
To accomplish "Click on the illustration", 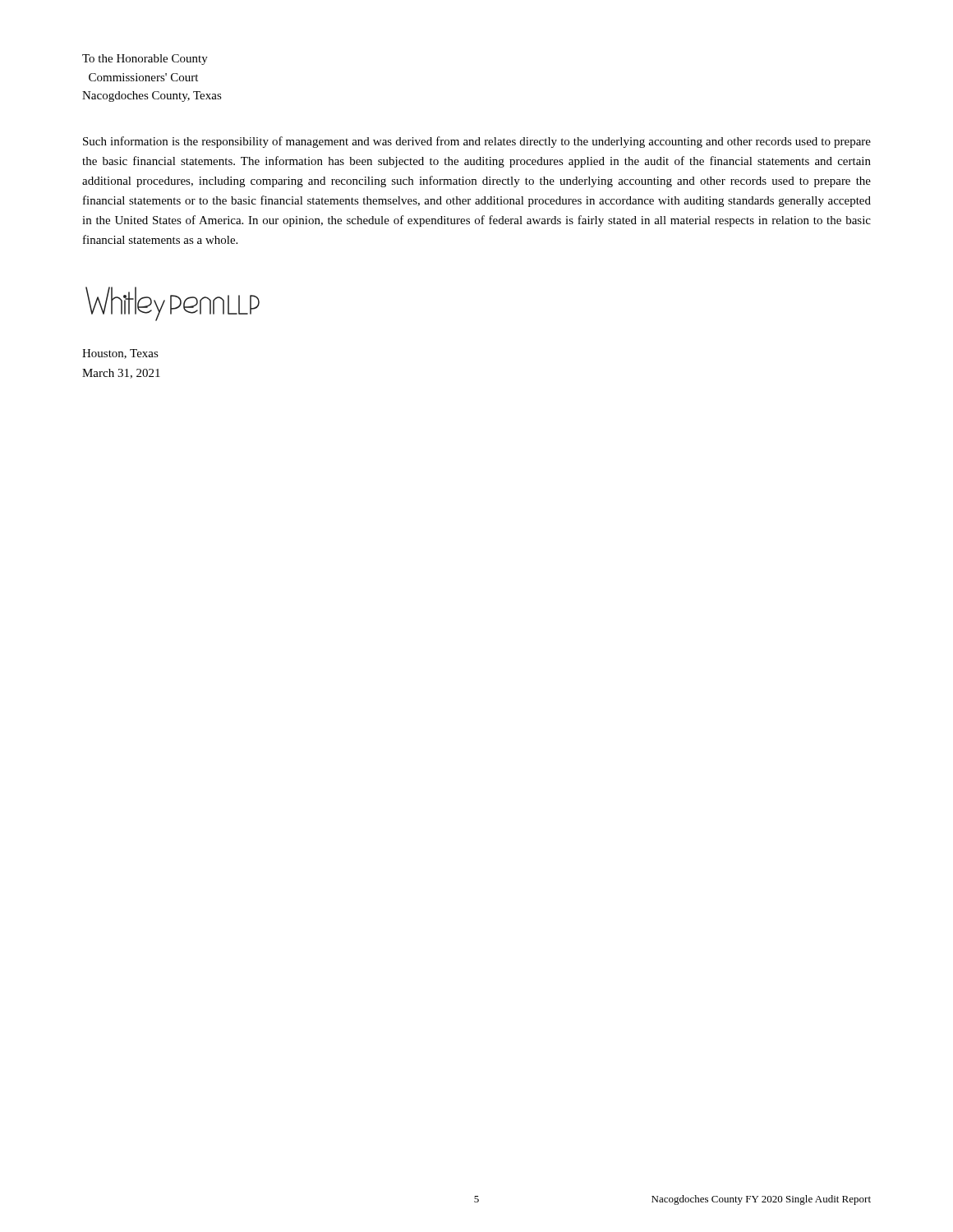I will click(x=476, y=303).
